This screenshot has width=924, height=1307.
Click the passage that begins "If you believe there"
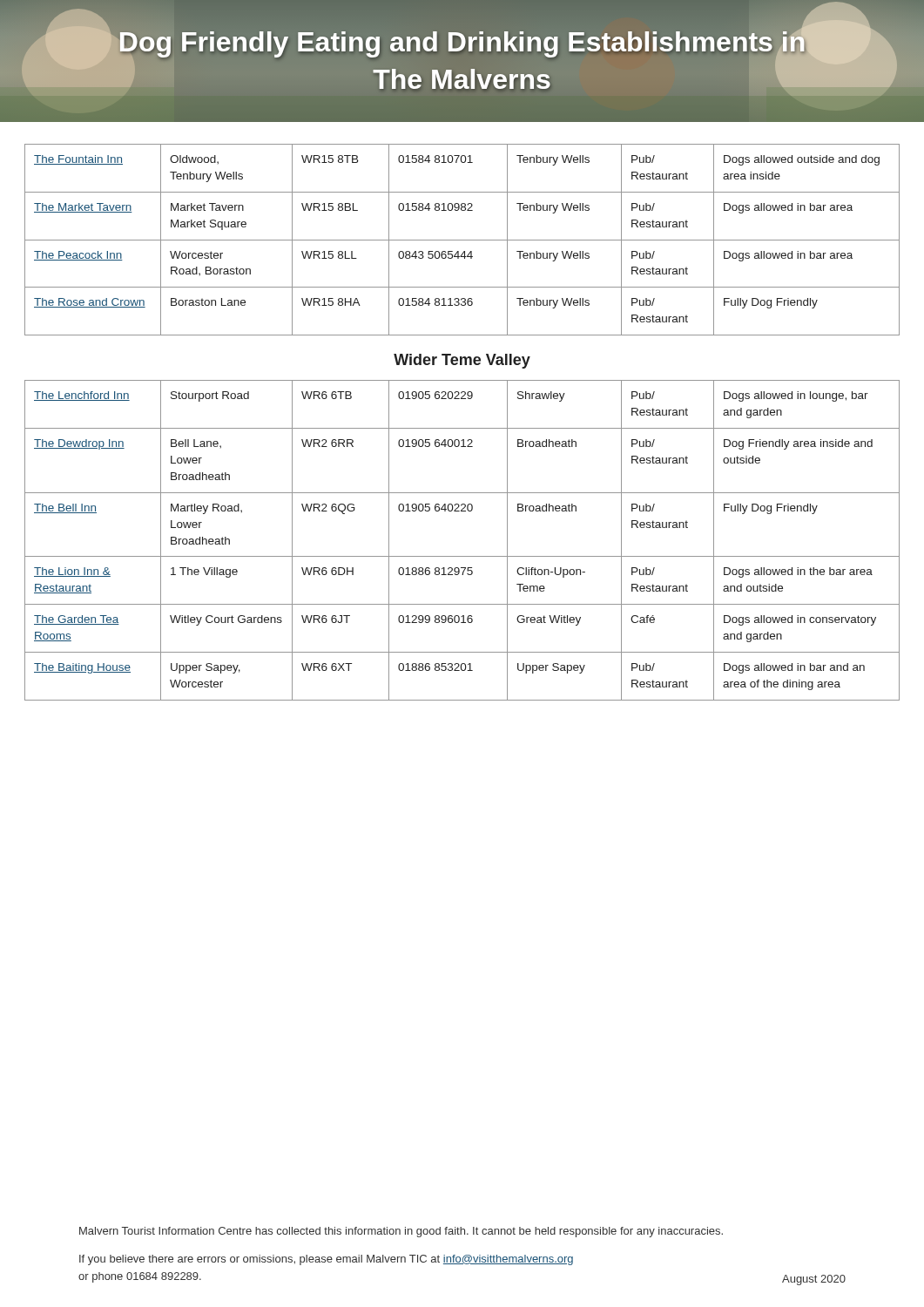click(326, 1267)
